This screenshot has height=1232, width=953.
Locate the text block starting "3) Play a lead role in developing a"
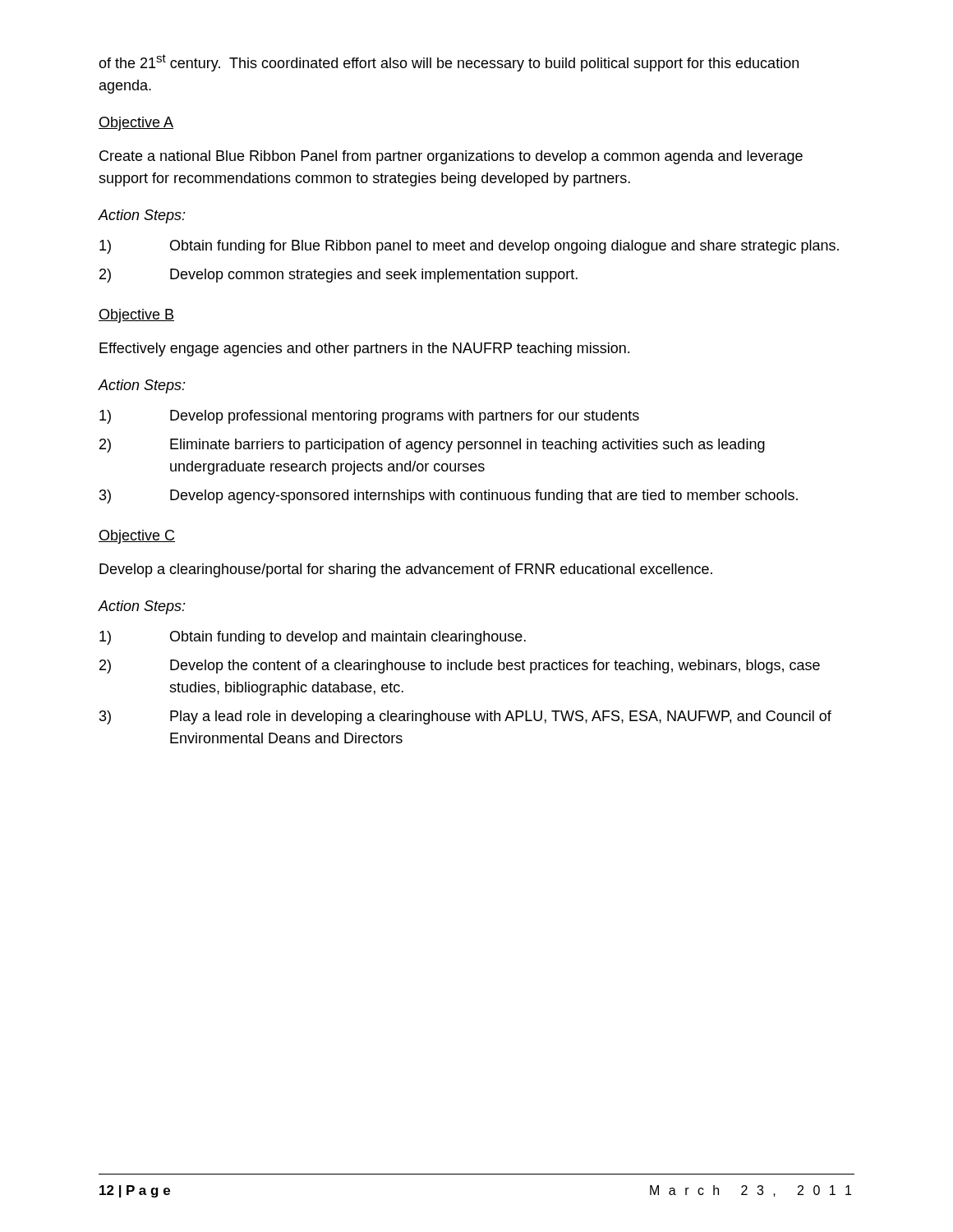tap(476, 728)
